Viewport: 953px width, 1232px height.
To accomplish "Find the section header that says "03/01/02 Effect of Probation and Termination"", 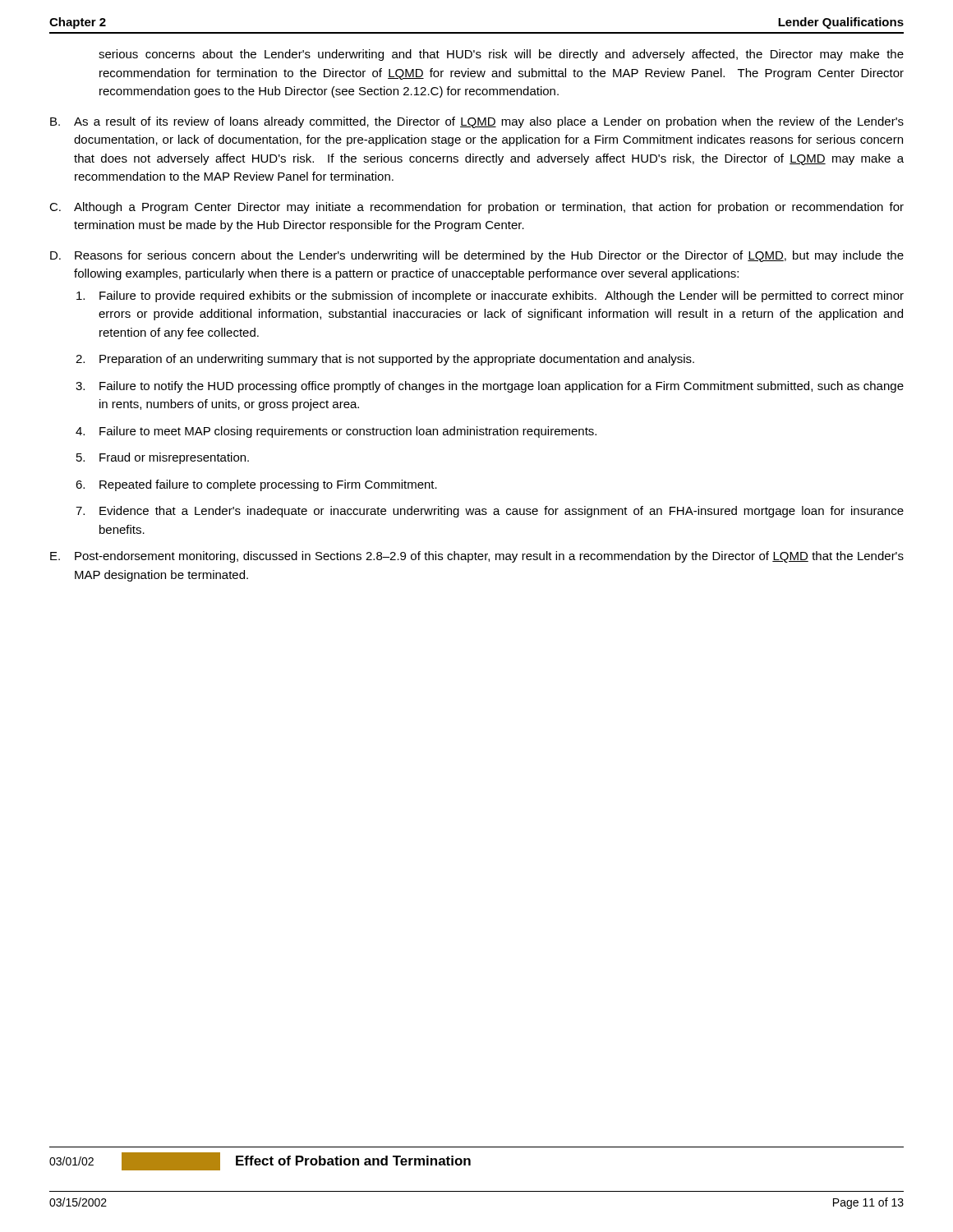I will pyautogui.click(x=260, y=1161).
